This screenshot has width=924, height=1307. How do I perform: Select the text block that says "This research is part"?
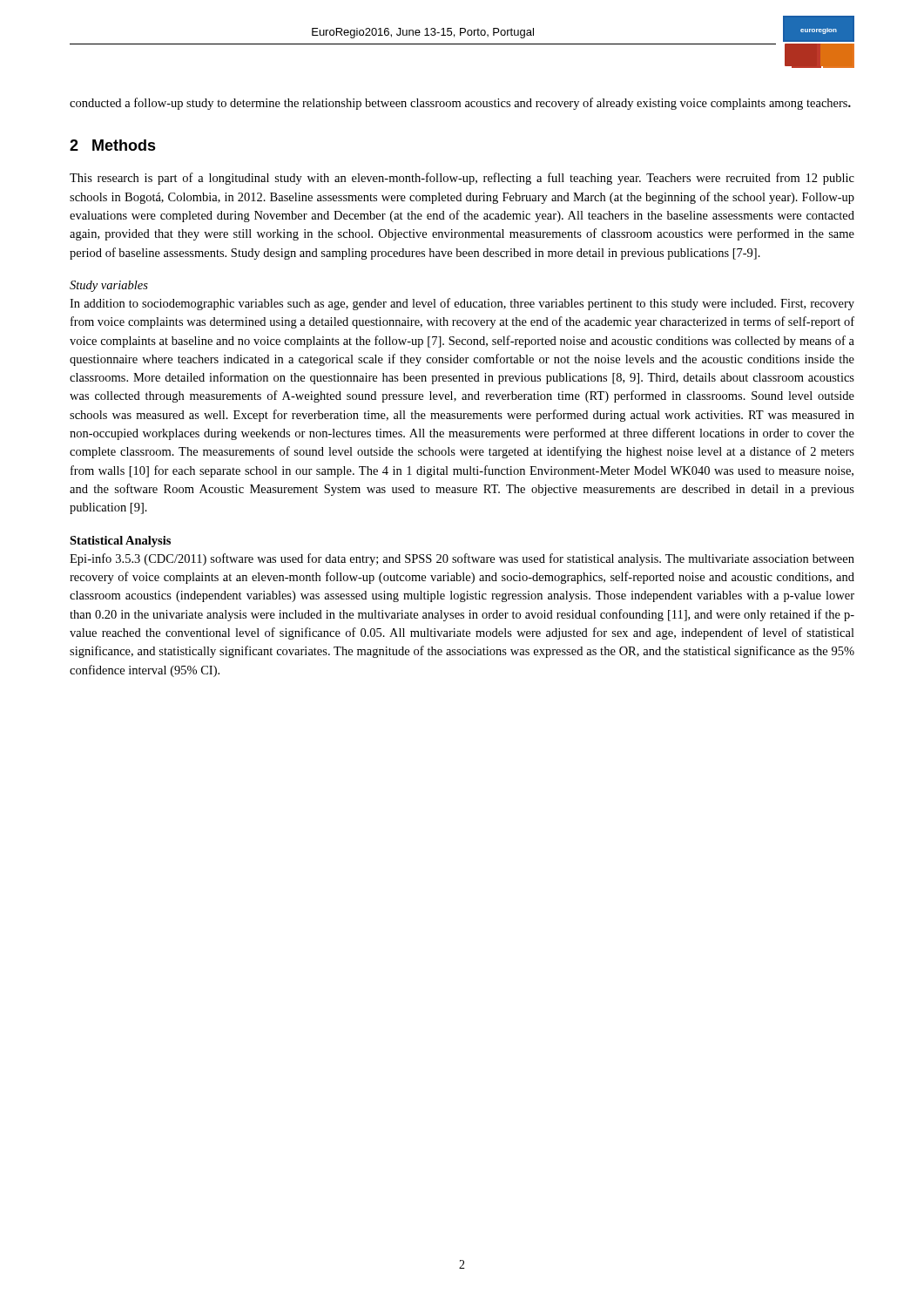tap(462, 215)
